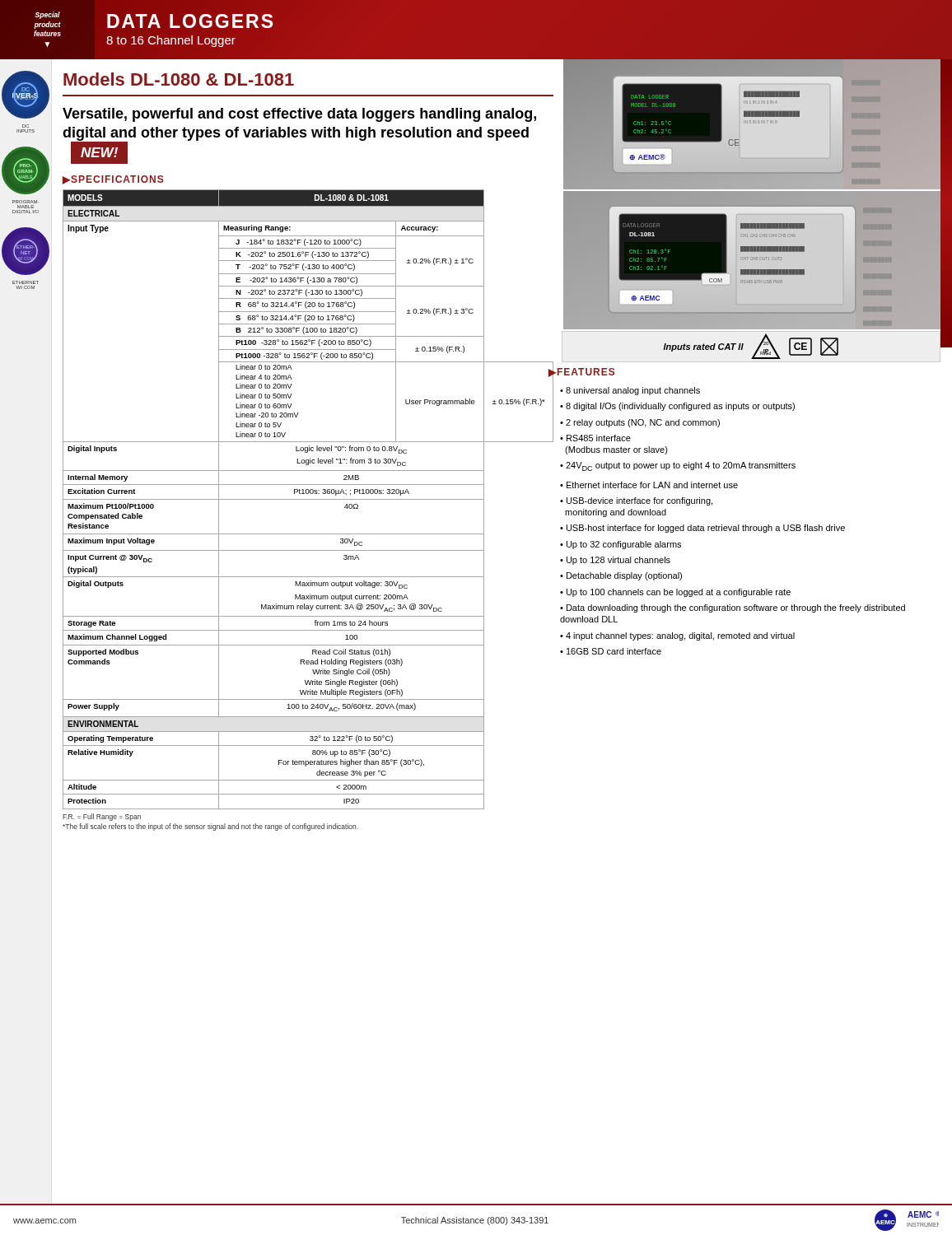Click on the footnote that reads "F.R. = Full Range = Span"
This screenshot has width=952, height=1235.
tap(102, 817)
